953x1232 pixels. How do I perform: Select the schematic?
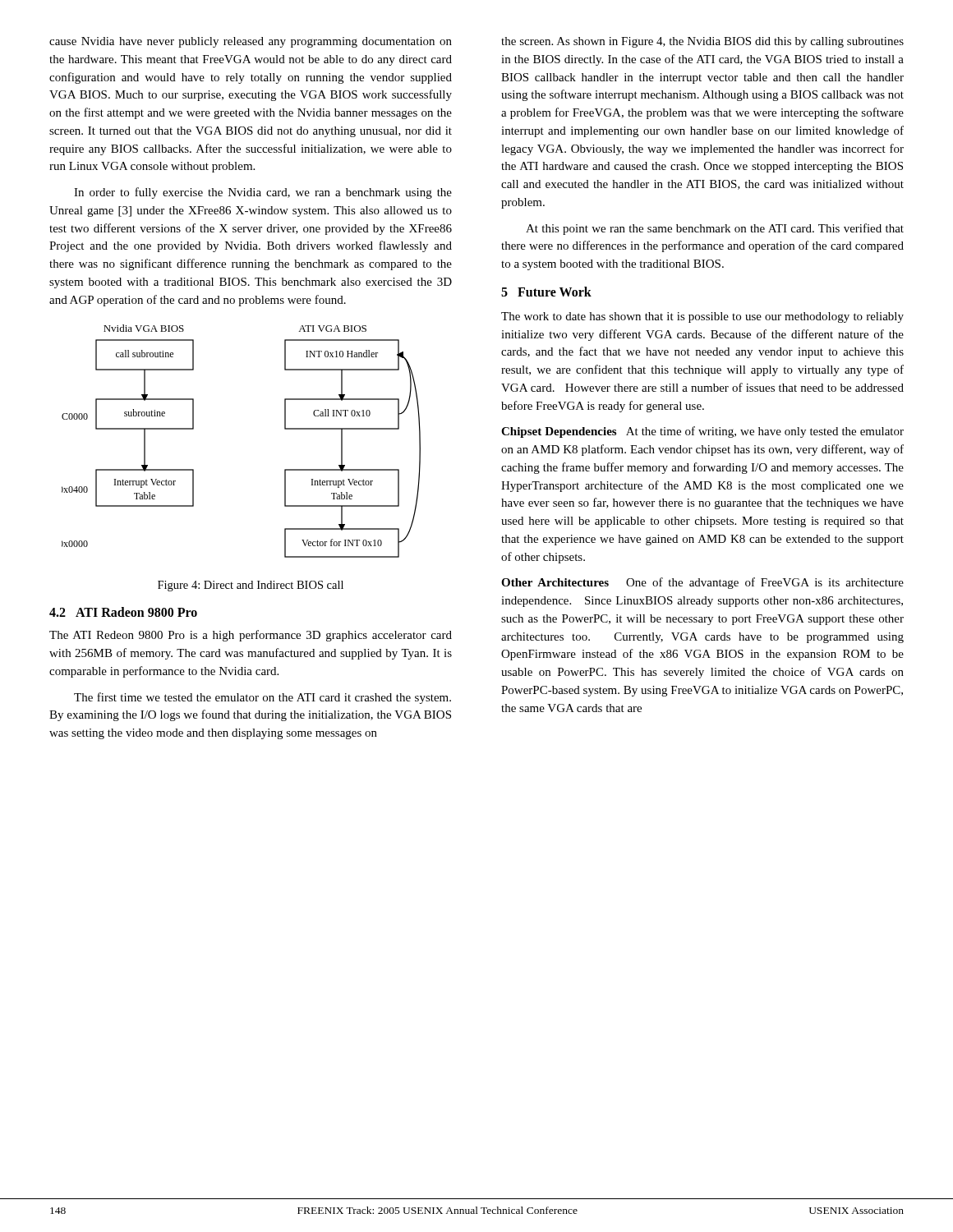251,446
